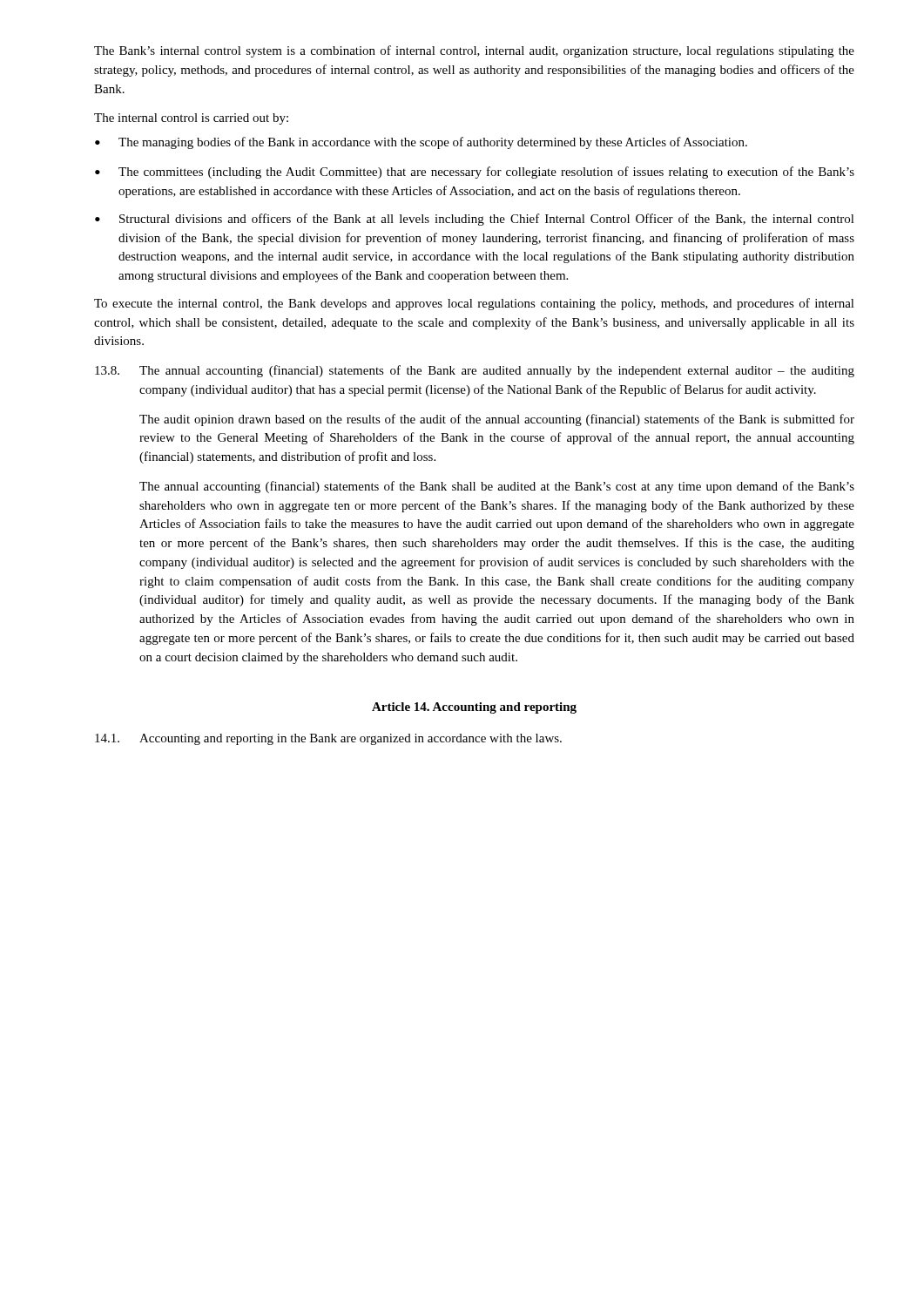
Task: Select the text block starting "1. Accounting and reporting in the"
Action: [474, 739]
